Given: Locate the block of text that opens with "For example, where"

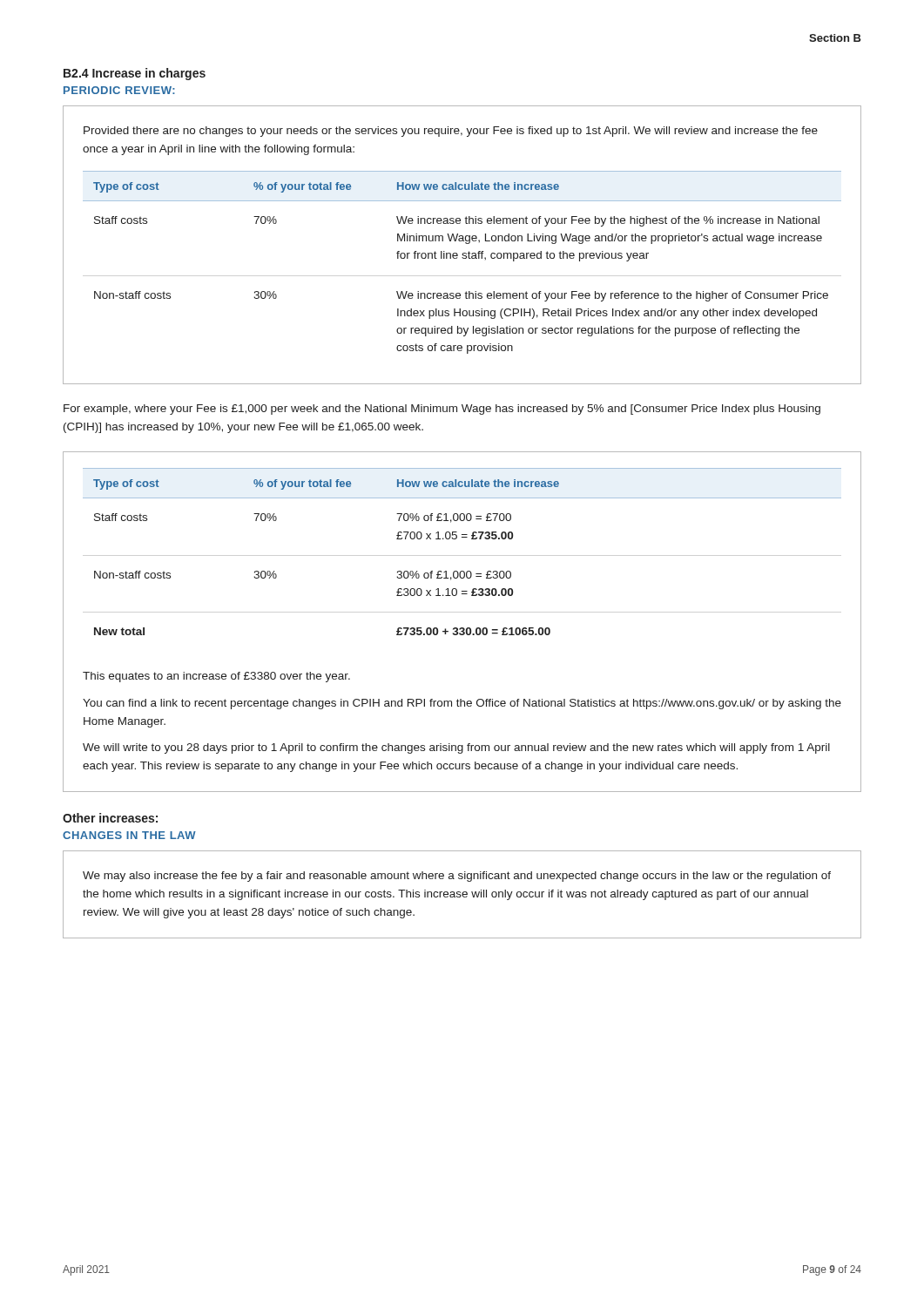Looking at the screenshot, I should 442,417.
